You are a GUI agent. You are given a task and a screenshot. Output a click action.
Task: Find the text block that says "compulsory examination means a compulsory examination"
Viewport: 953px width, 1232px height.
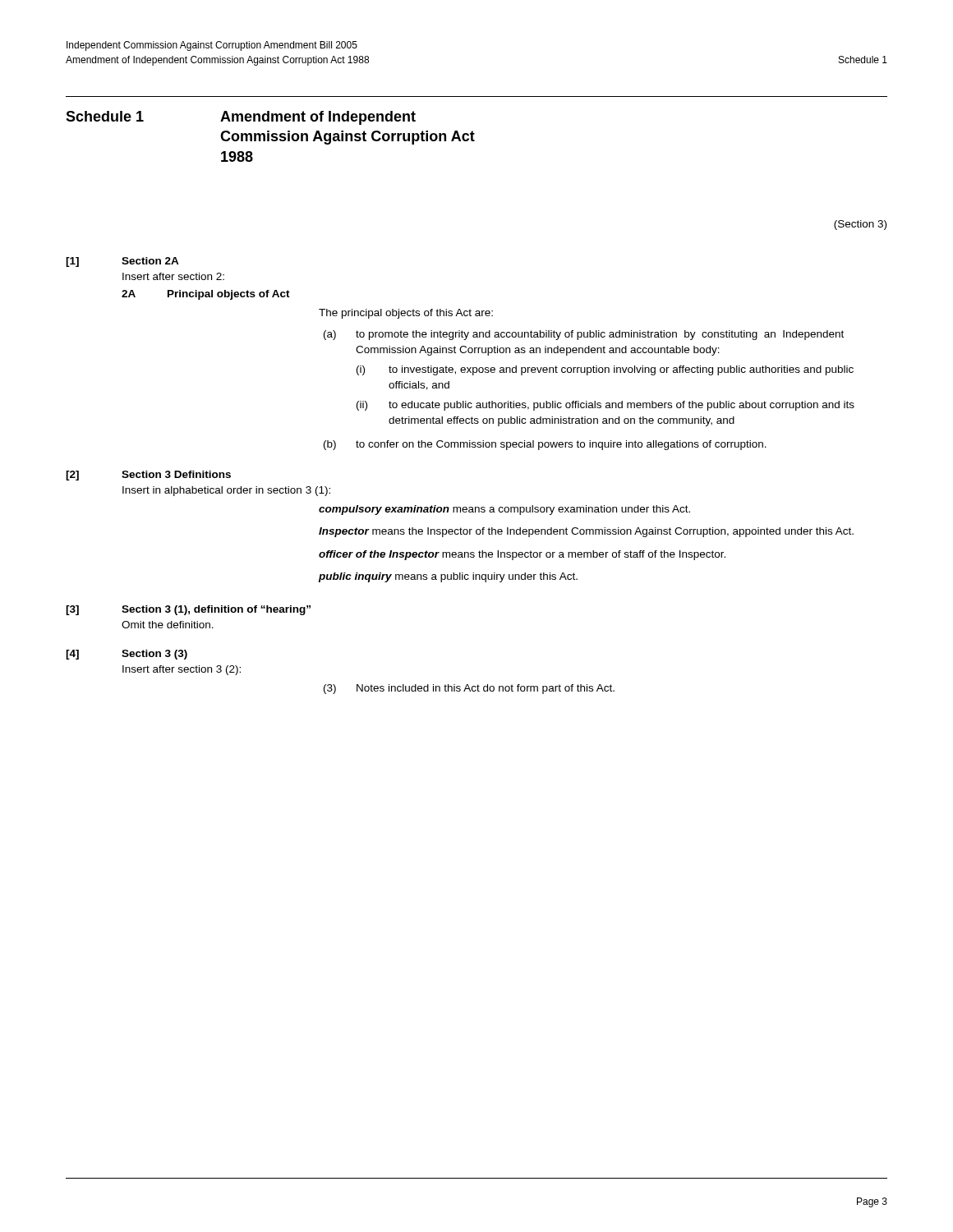click(505, 508)
